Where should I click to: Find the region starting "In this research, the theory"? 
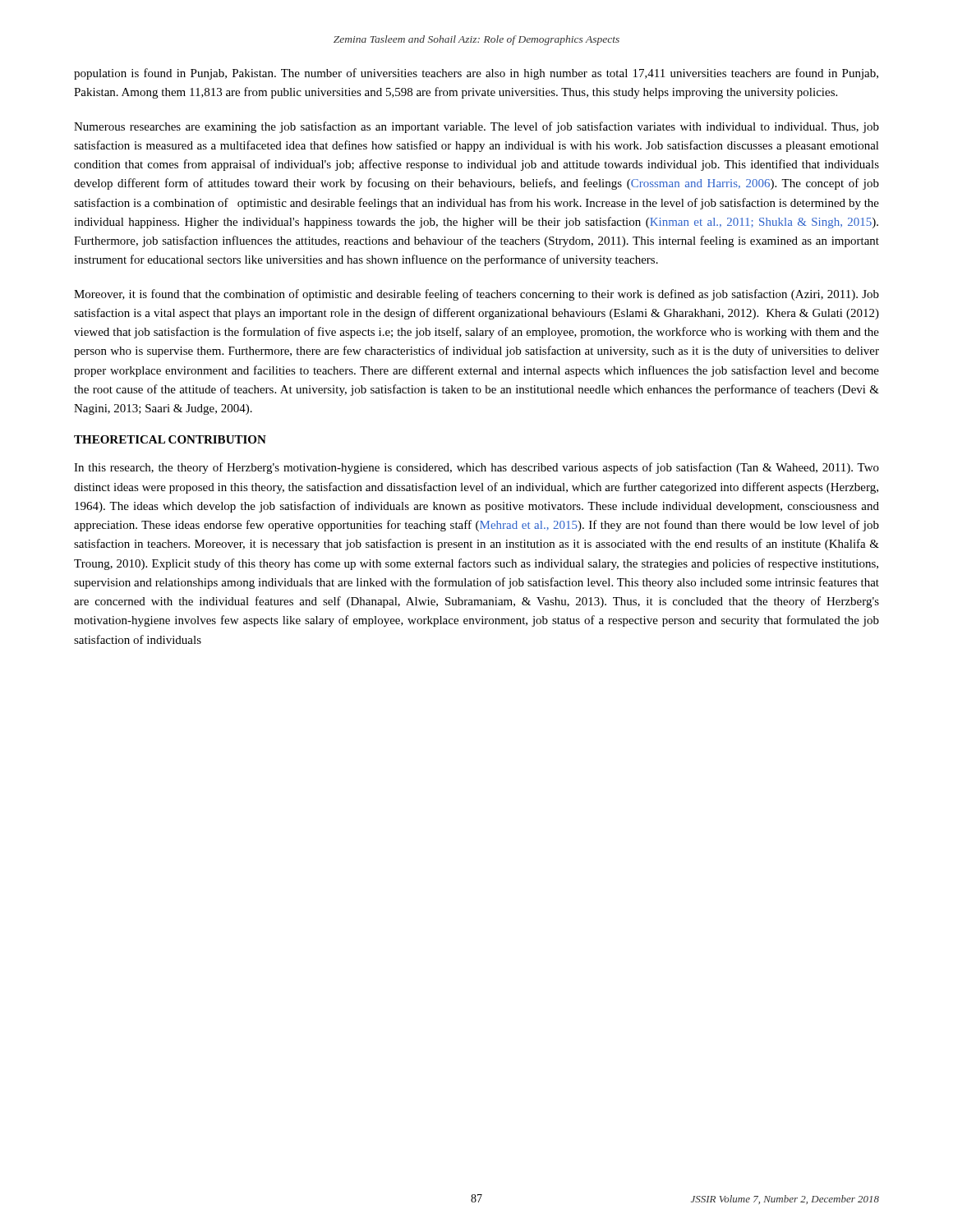point(476,553)
